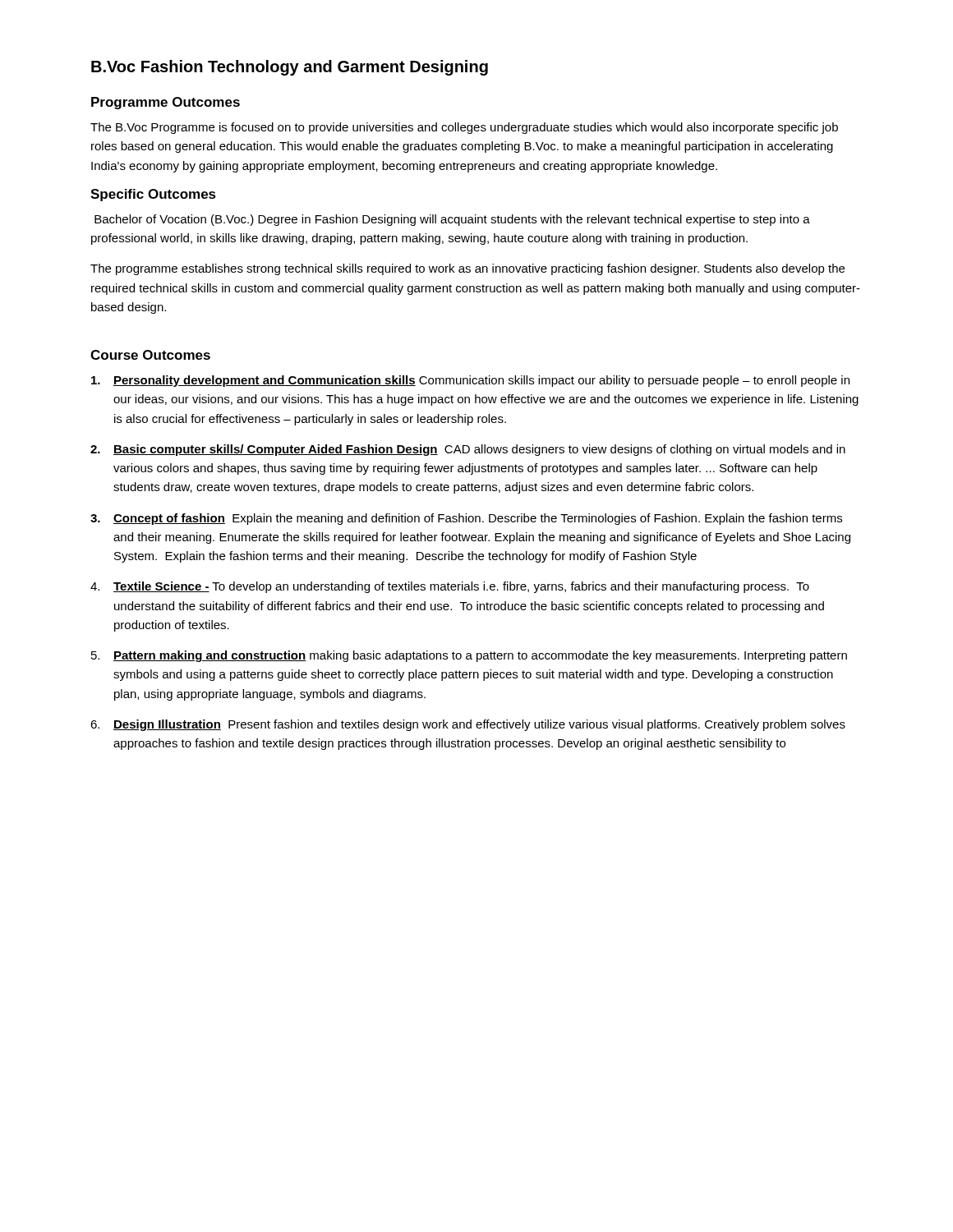Locate the text "Specific Outcomes"
Image resolution: width=953 pixels, height=1232 pixels.
pos(153,194)
